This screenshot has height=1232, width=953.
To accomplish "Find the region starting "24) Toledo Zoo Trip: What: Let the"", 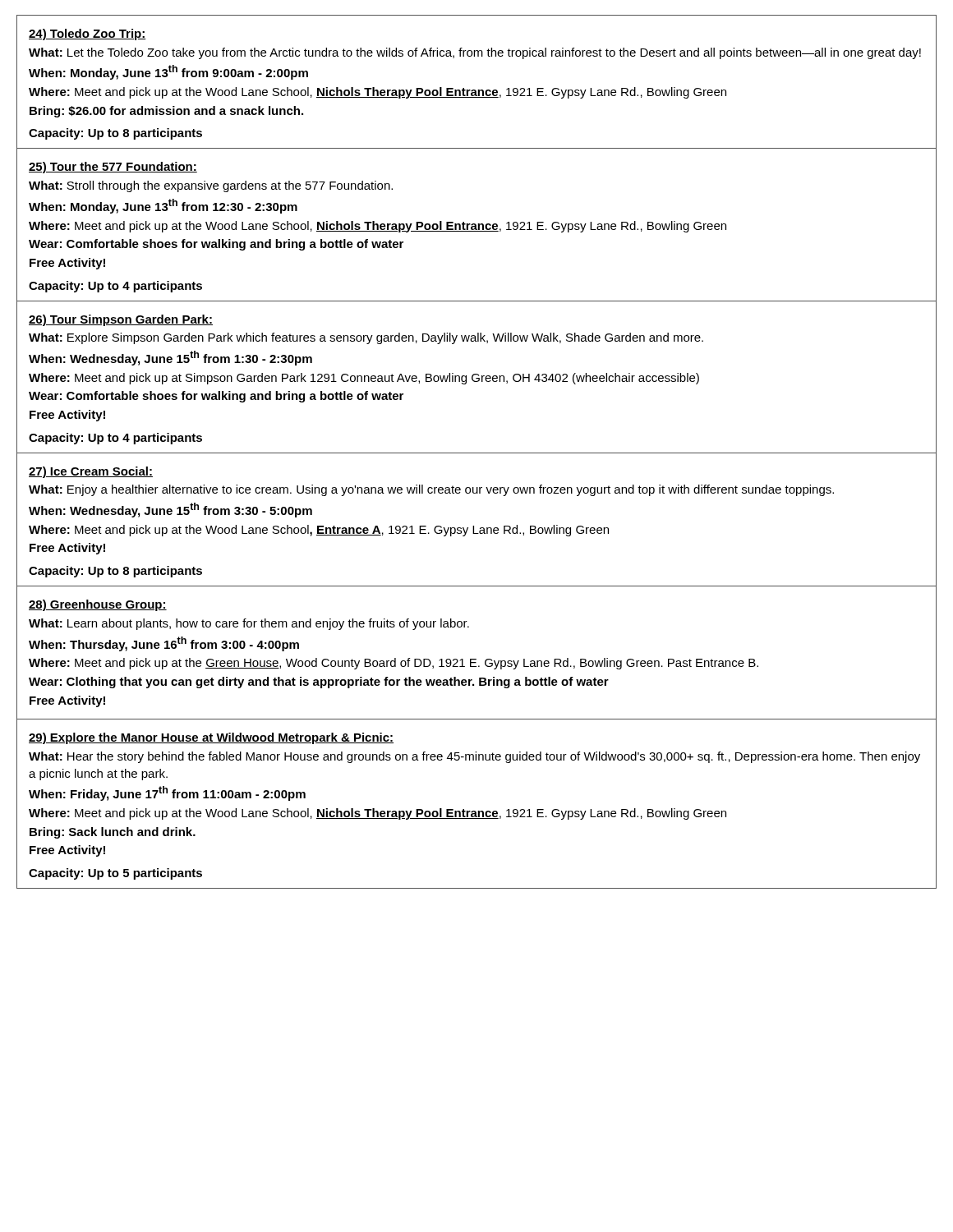I will (476, 83).
